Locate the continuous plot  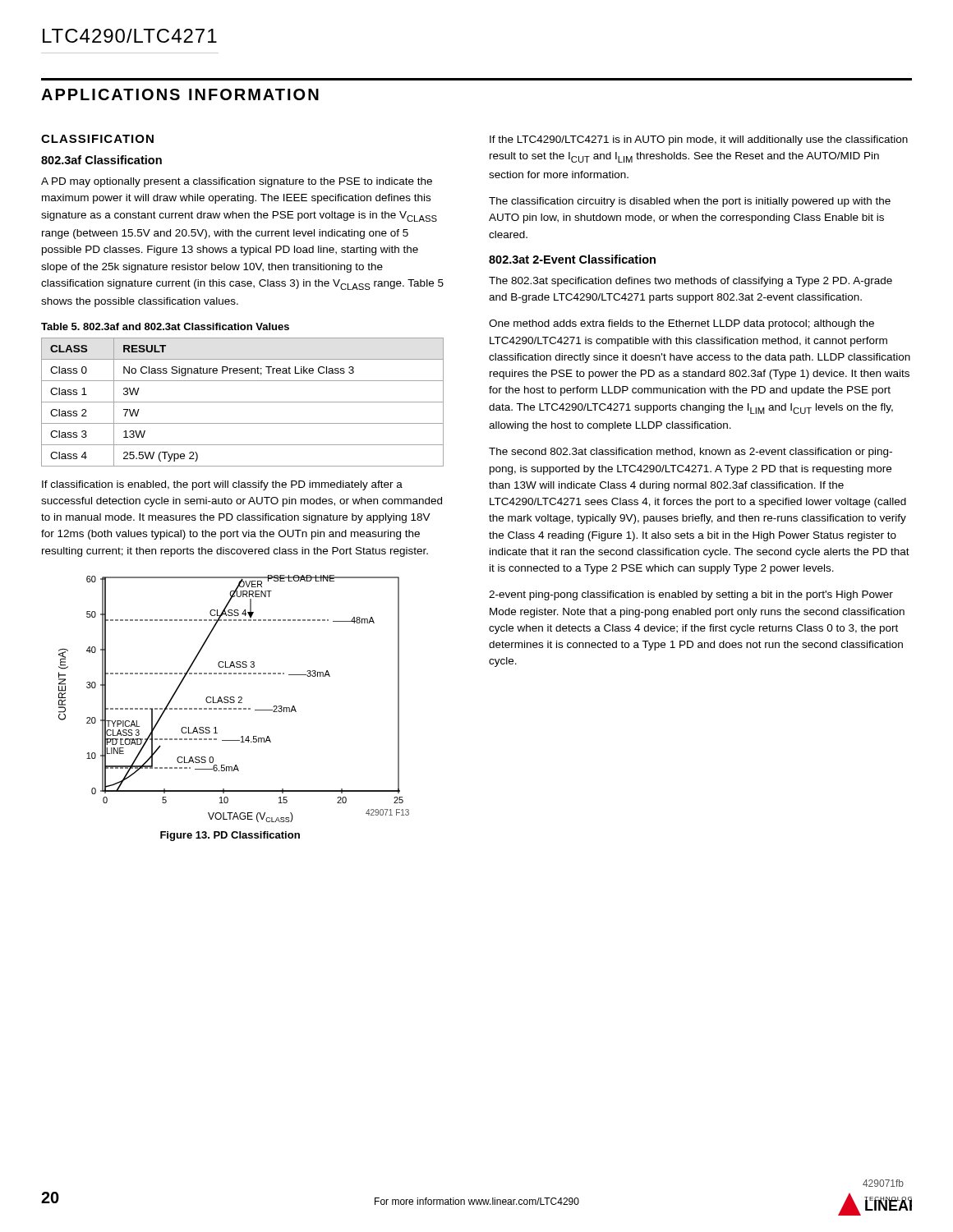point(242,696)
